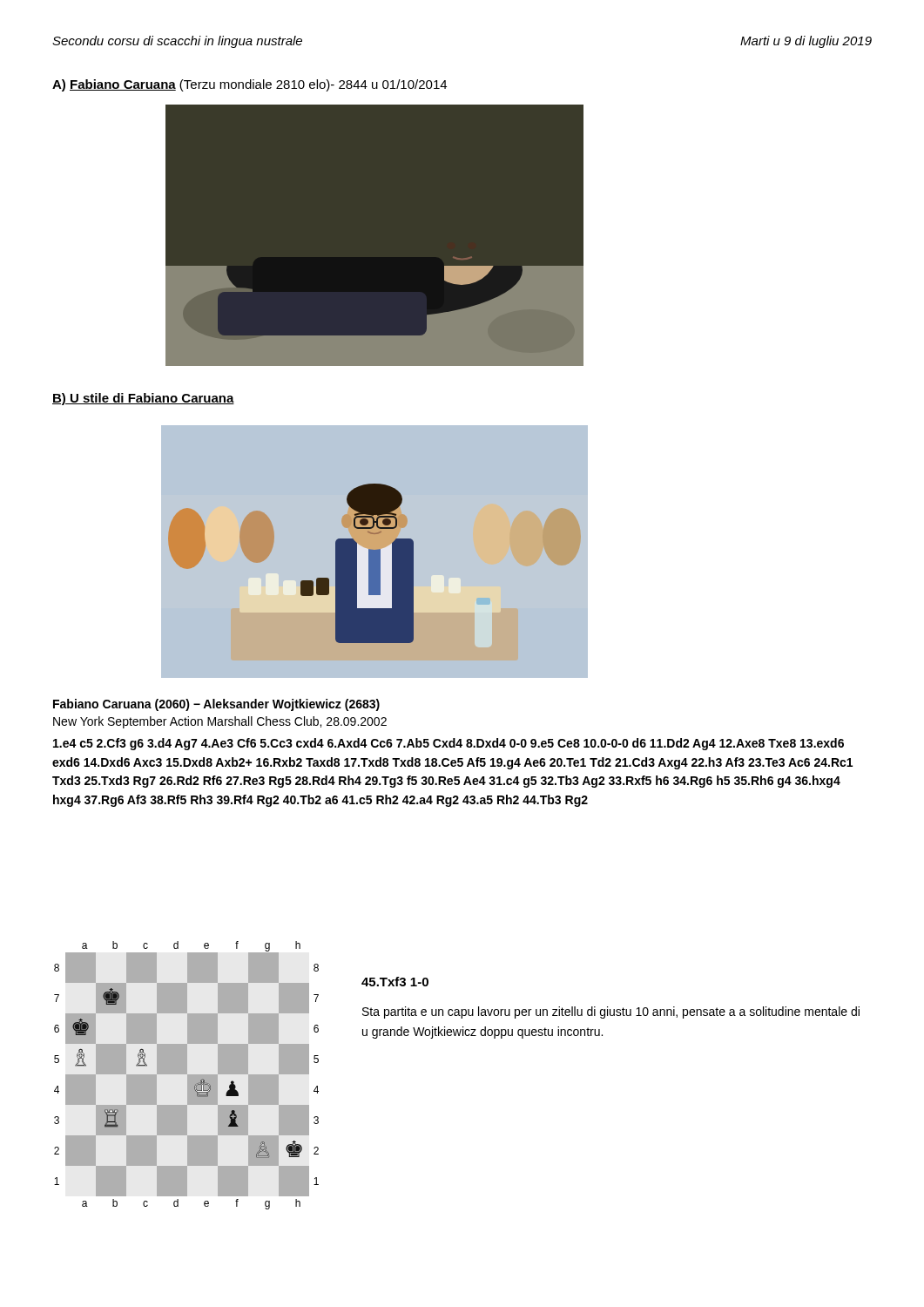
Task: Select the block starting "Fabiano Caruana (2060) −"
Action: (216, 704)
